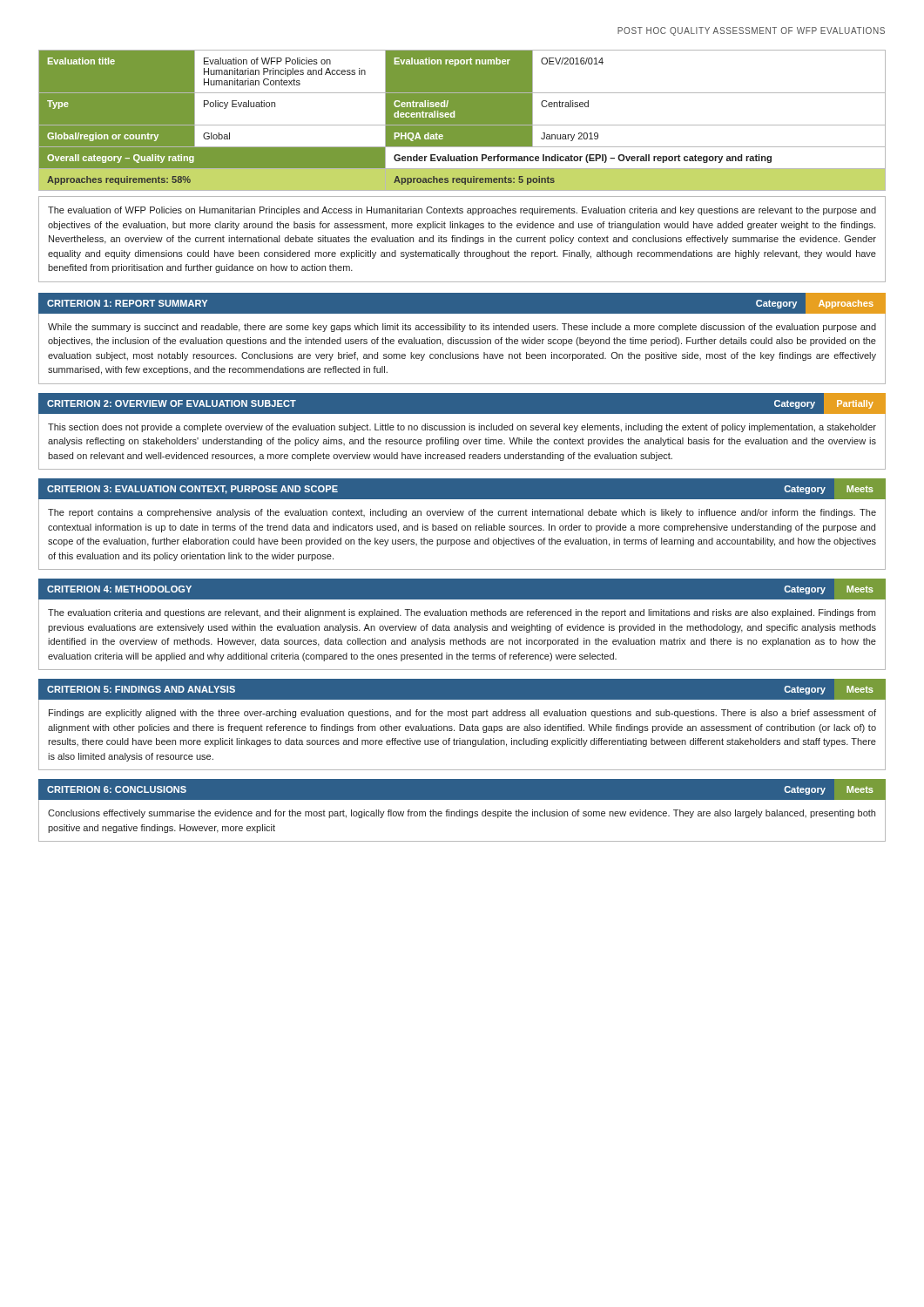Locate the section header that opens with "CRITERION 1: REPORT SUMMARY Category"
Screen dimensions: 1307x924
[462, 303]
